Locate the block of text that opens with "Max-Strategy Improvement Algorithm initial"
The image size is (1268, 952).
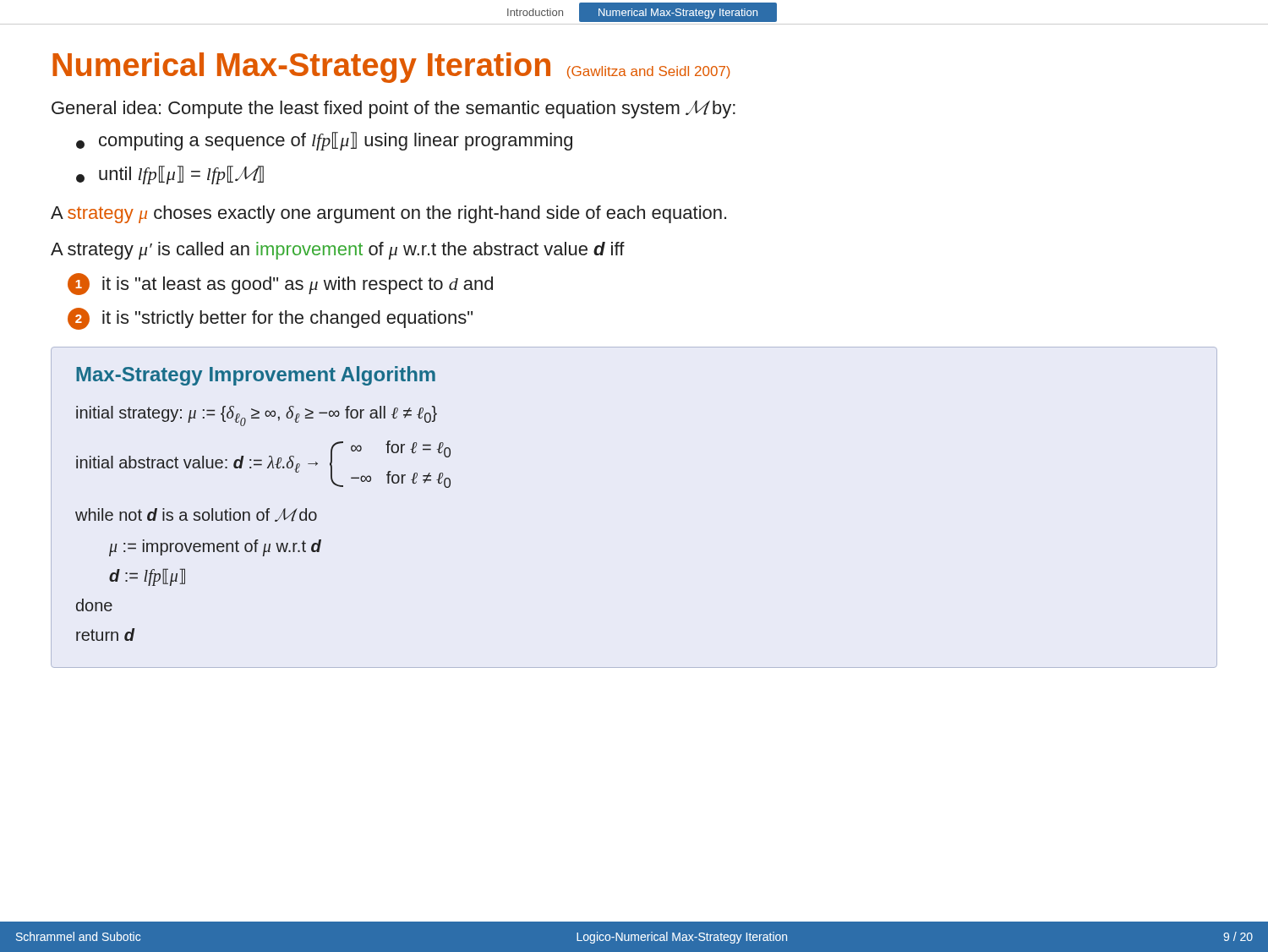point(199,512)
